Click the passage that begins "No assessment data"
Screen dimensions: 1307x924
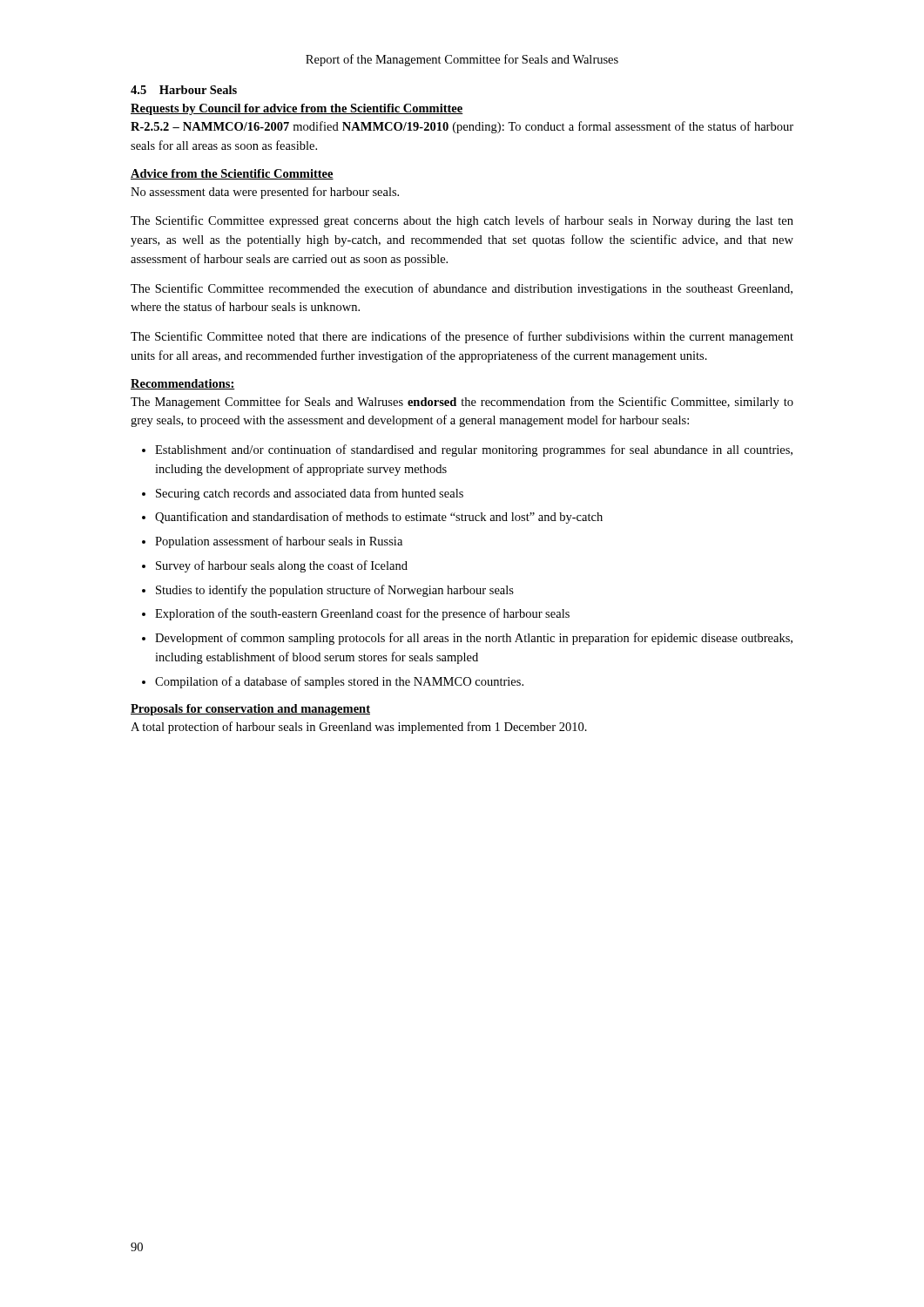pyautogui.click(x=265, y=193)
